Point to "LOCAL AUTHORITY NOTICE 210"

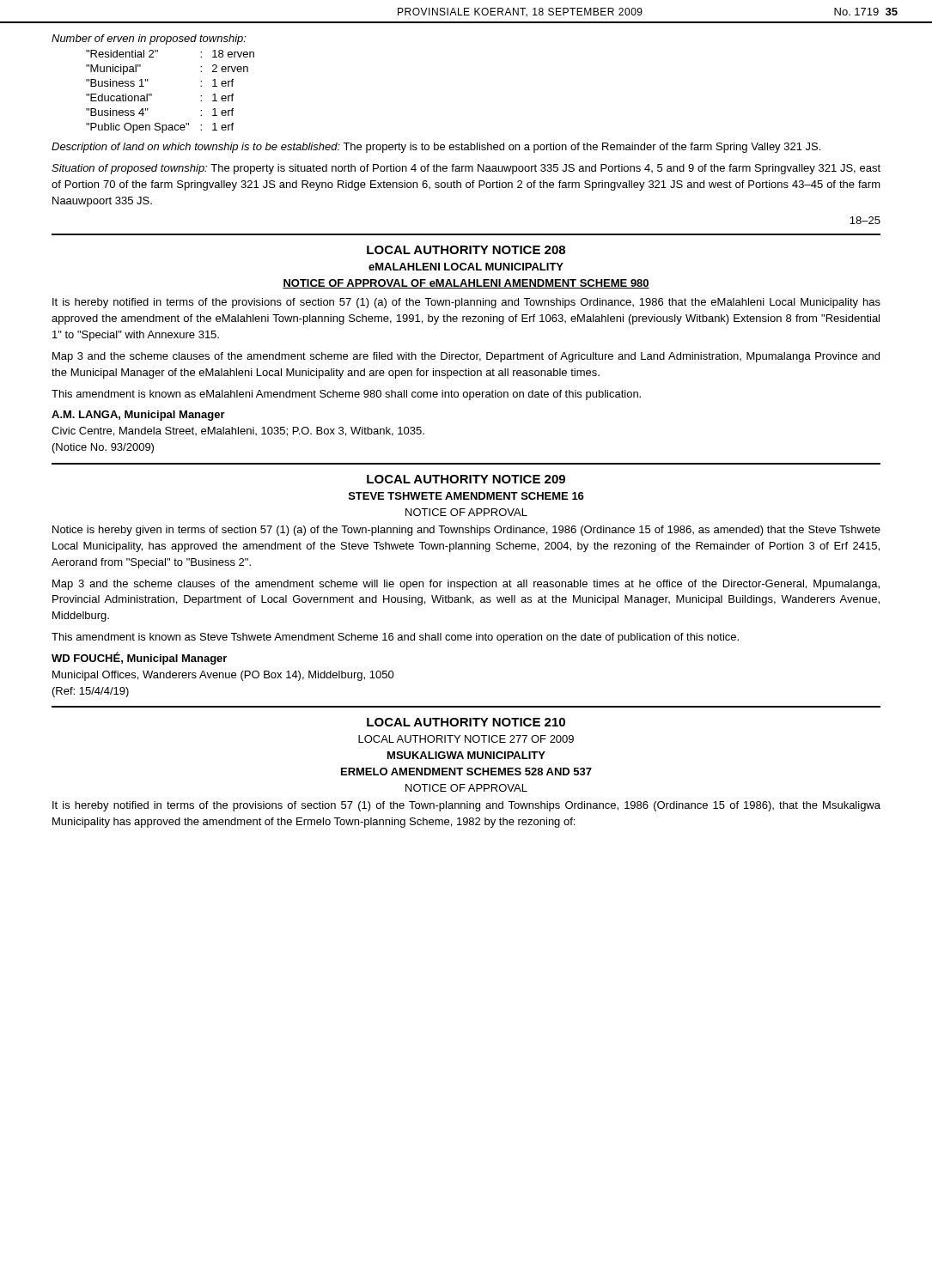click(x=466, y=722)
